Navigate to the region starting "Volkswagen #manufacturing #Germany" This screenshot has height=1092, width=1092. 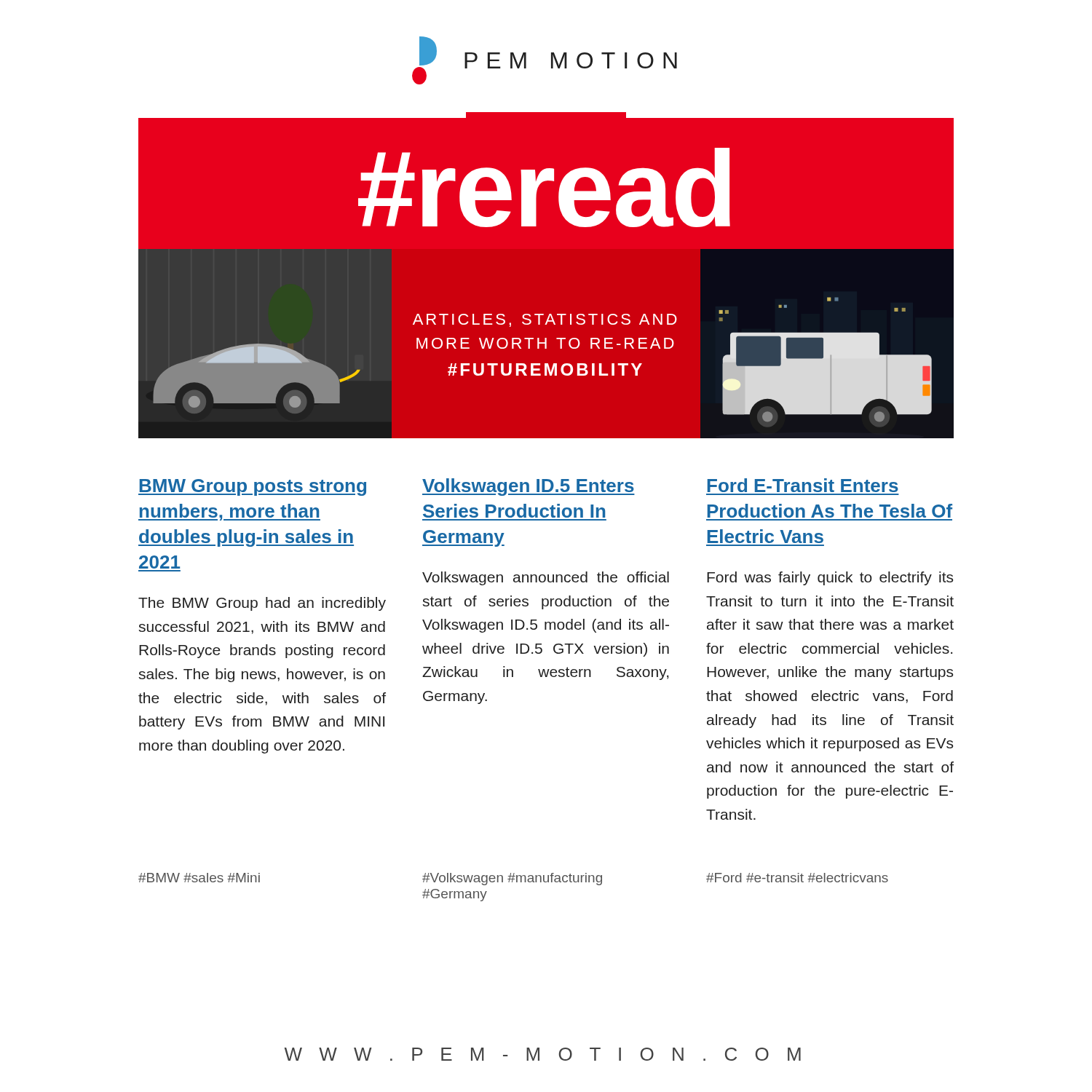tap(513, 886)
